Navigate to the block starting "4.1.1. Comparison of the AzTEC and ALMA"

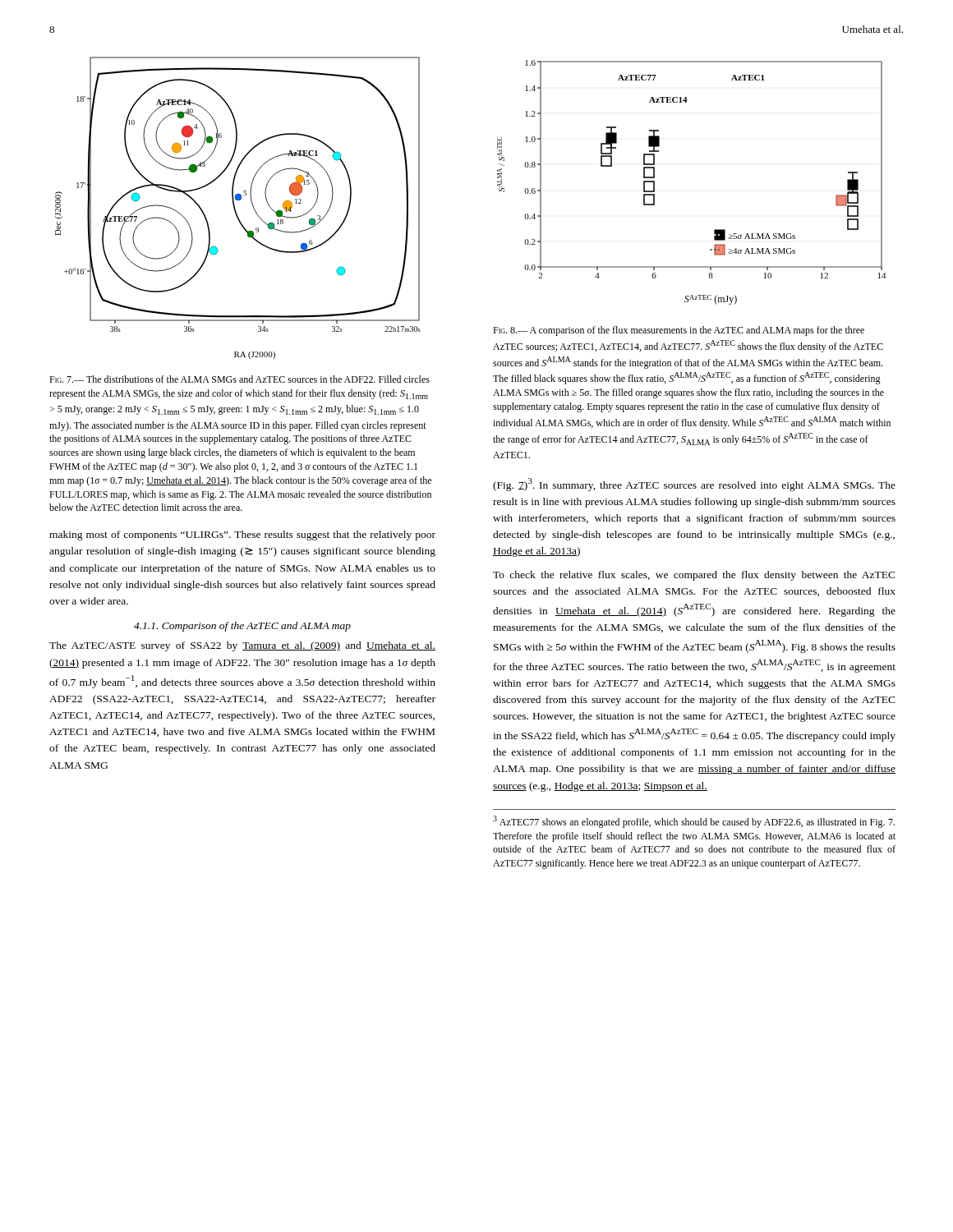pos(242,626)
